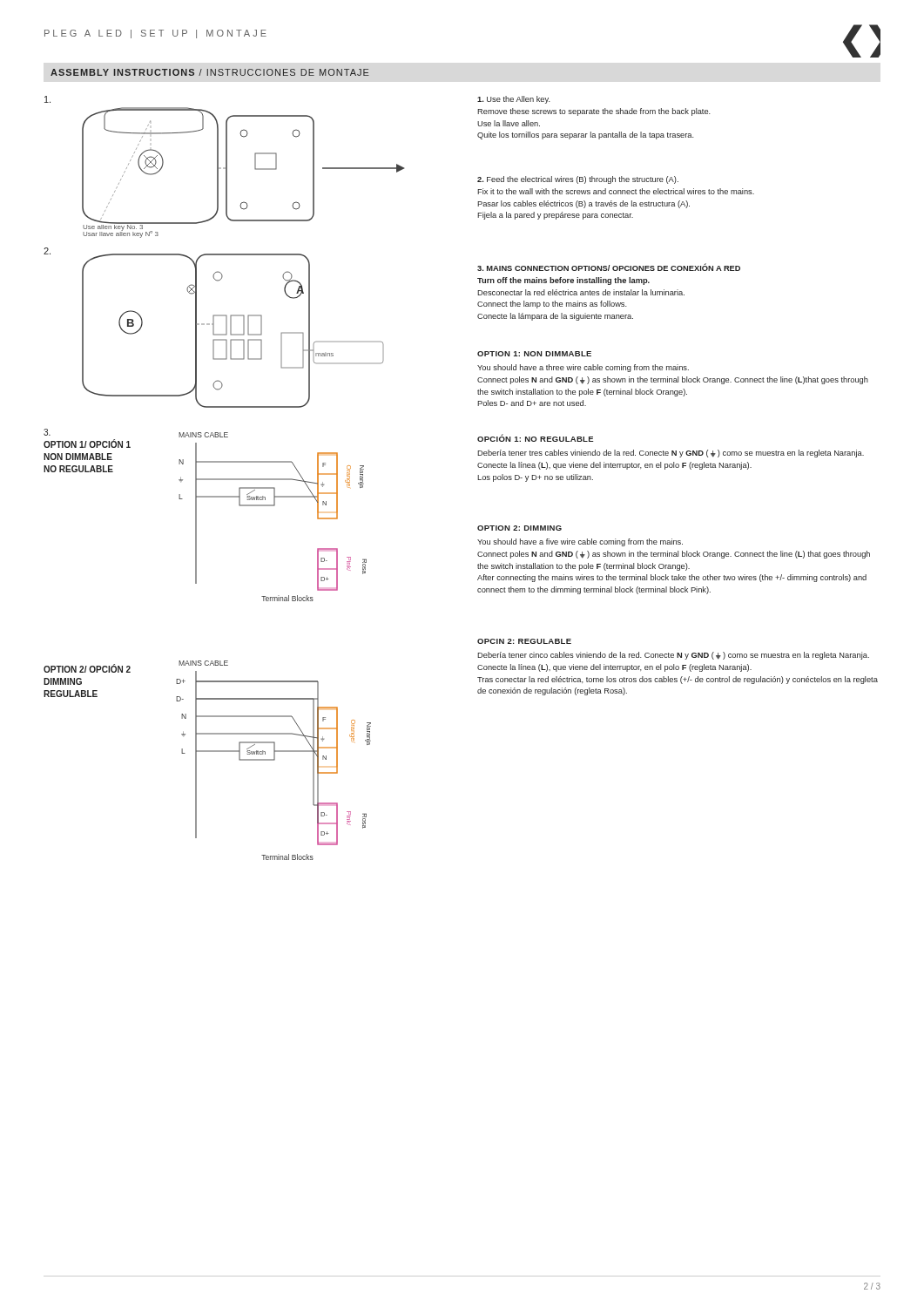The image size is (924, 1307).
Task: Find the block on this page that starts "Debería tener cinco cables"
Action: pyautogui.click(x=677, y=673)
